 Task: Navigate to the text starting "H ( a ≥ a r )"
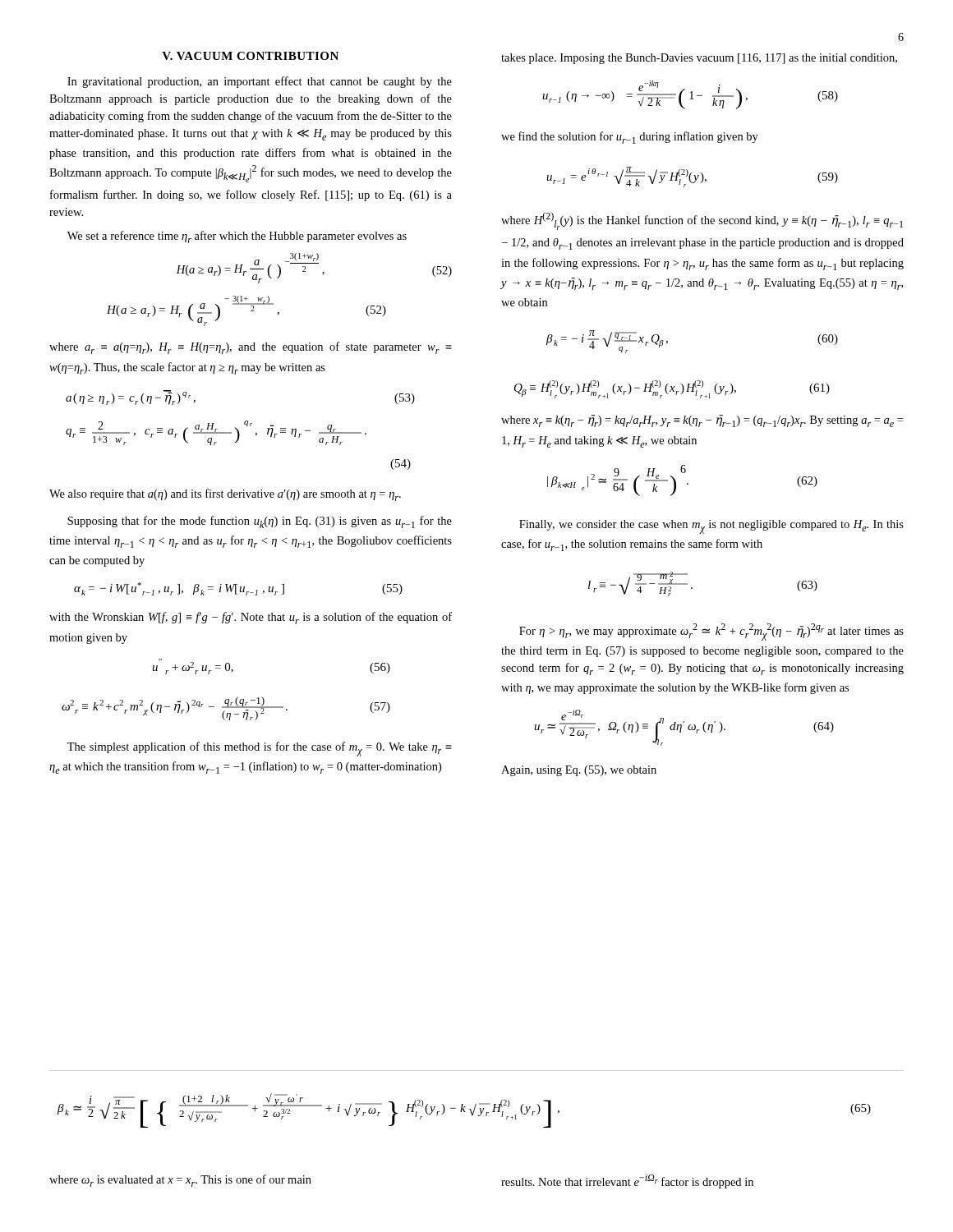(x=251, y=312)
